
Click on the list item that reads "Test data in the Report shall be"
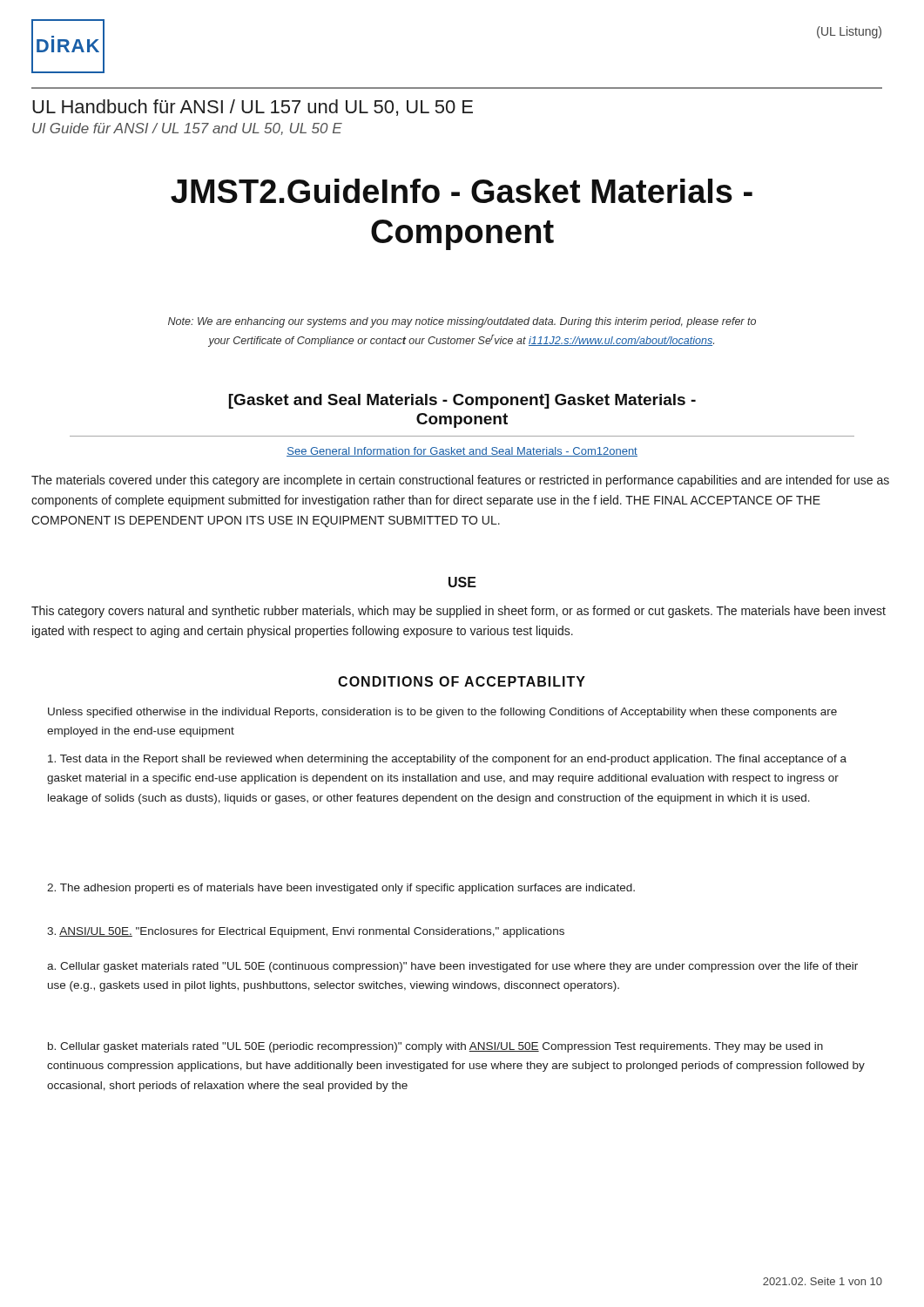point(447,778)
